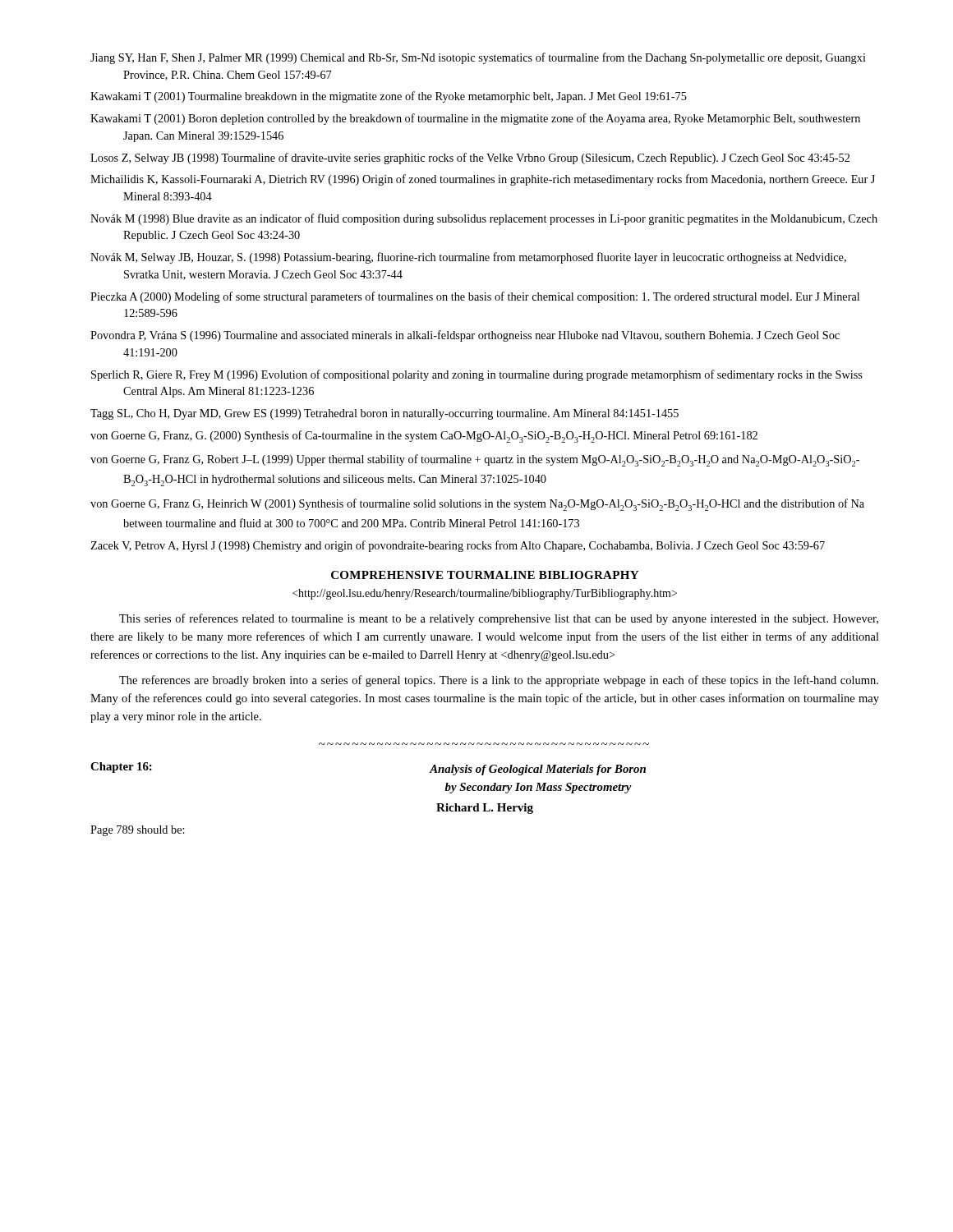This screenshot has width=953, height=1232.
Task: Locate the text starting "Sperlich R, Giere"
Action: tap(476, 383)
